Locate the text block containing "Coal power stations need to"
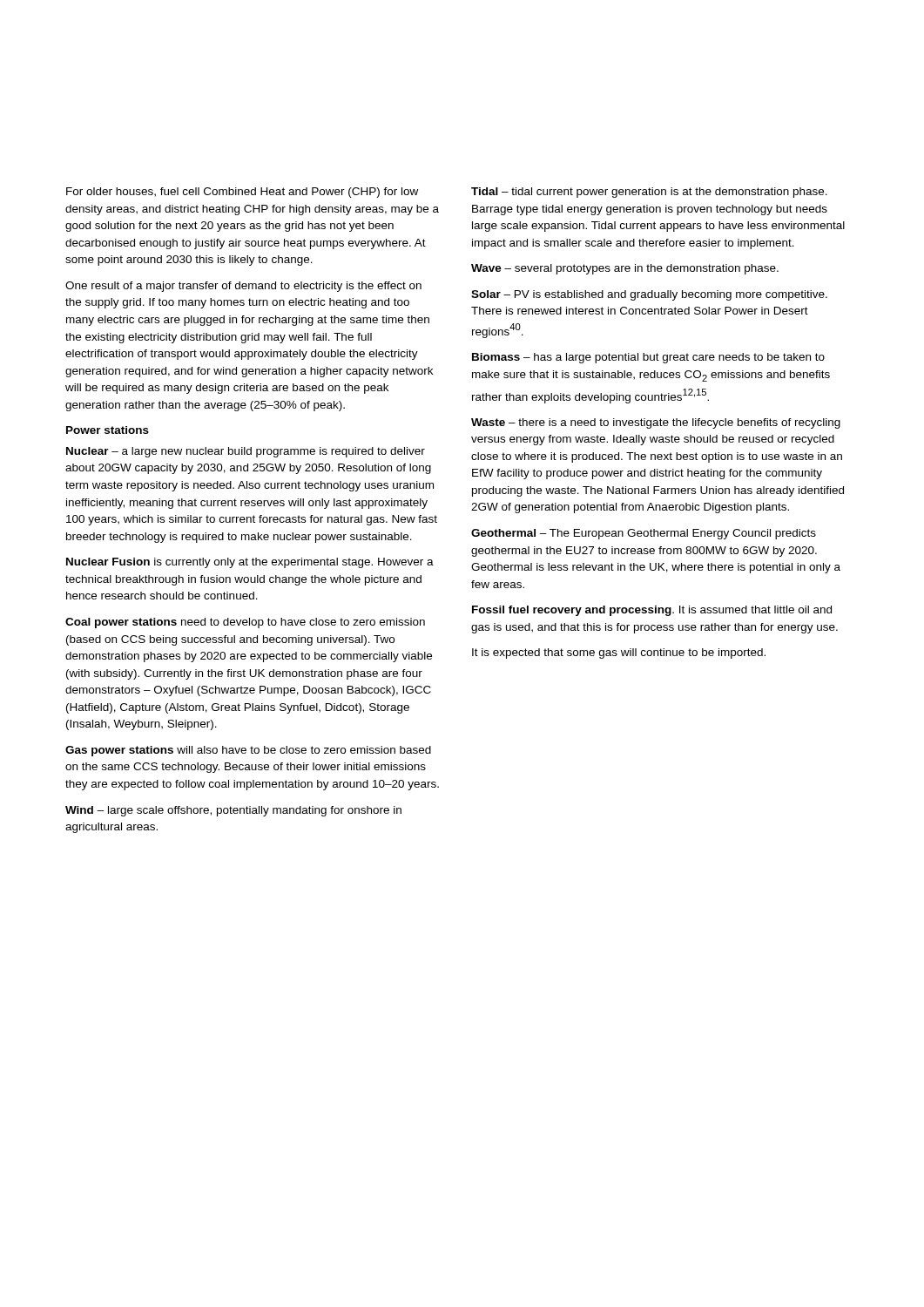The image size is (924, 1307). (249, 673)
